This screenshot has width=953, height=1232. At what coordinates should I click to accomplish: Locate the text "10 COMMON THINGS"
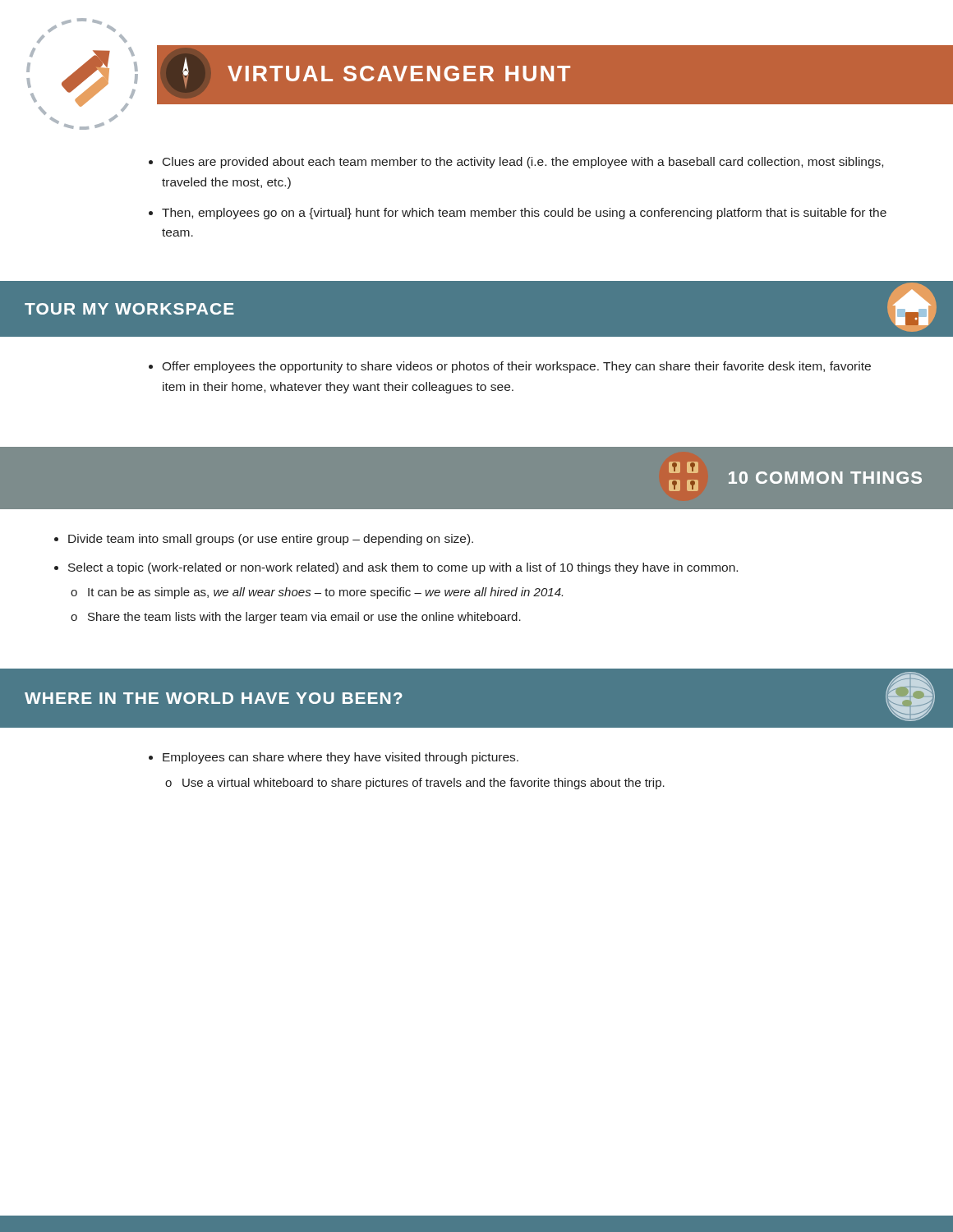(x=825, y=477)
